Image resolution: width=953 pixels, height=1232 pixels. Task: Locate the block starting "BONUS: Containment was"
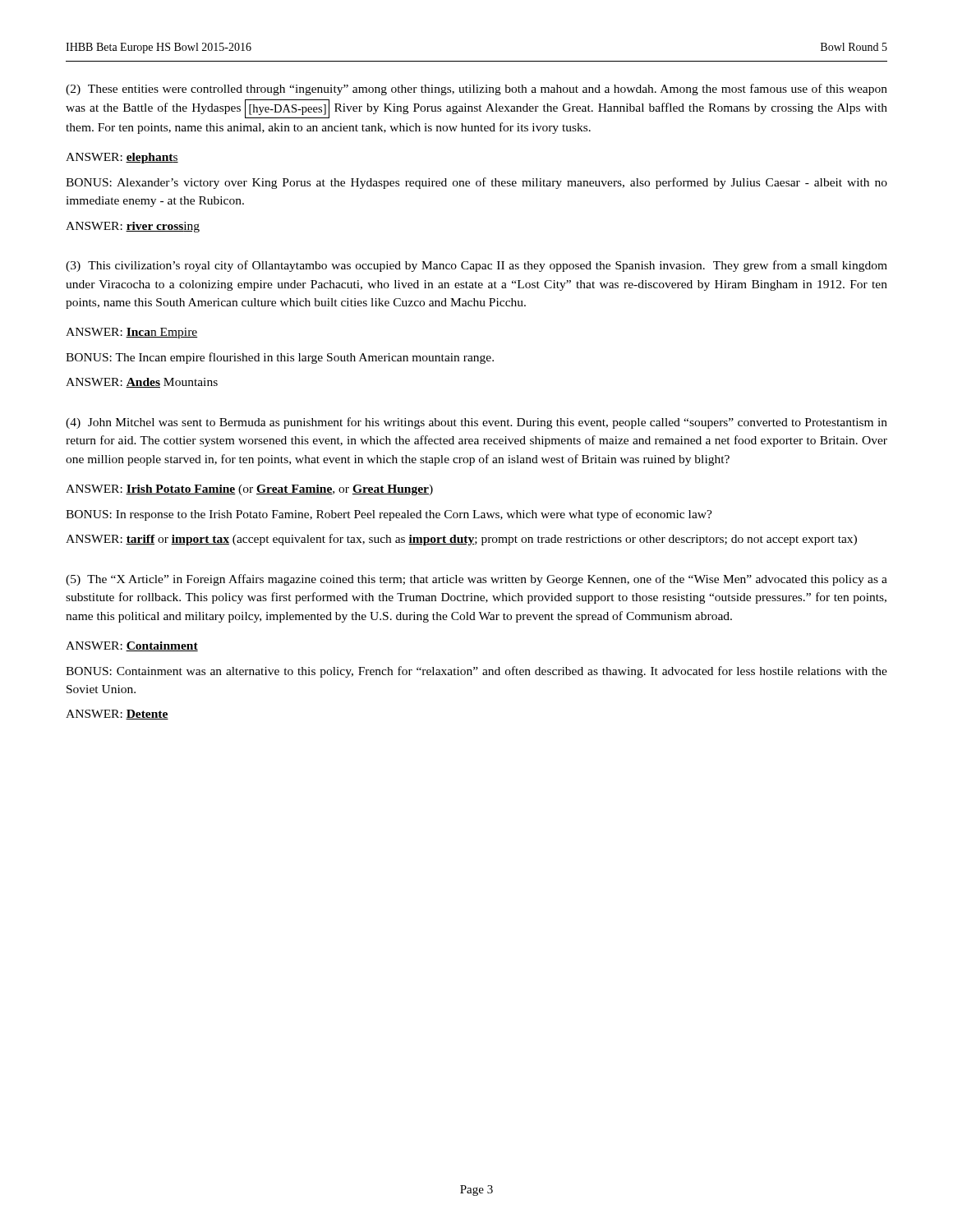coord(476,680)
